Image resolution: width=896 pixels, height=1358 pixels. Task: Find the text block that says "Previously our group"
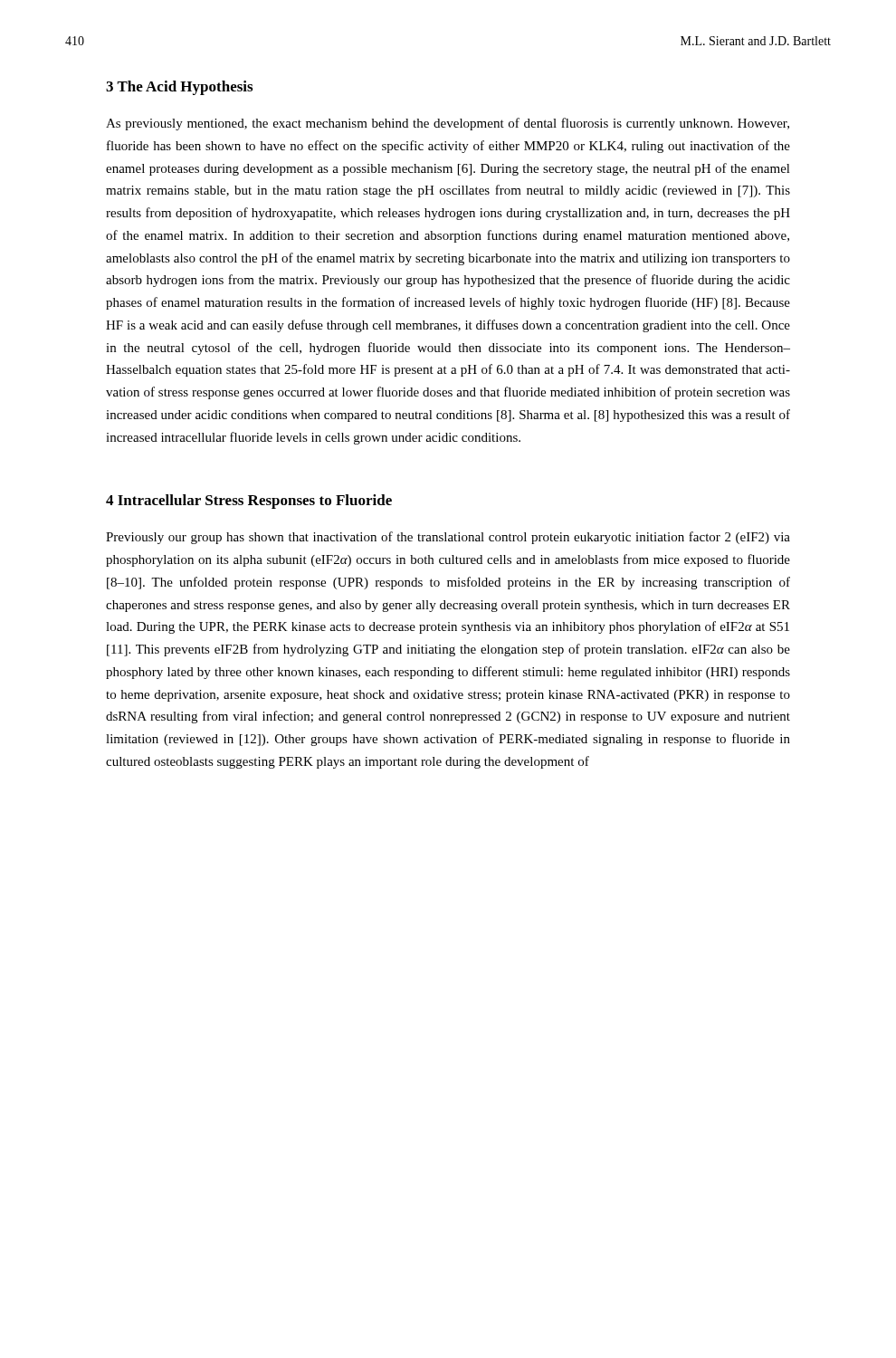tap(448, 649)
